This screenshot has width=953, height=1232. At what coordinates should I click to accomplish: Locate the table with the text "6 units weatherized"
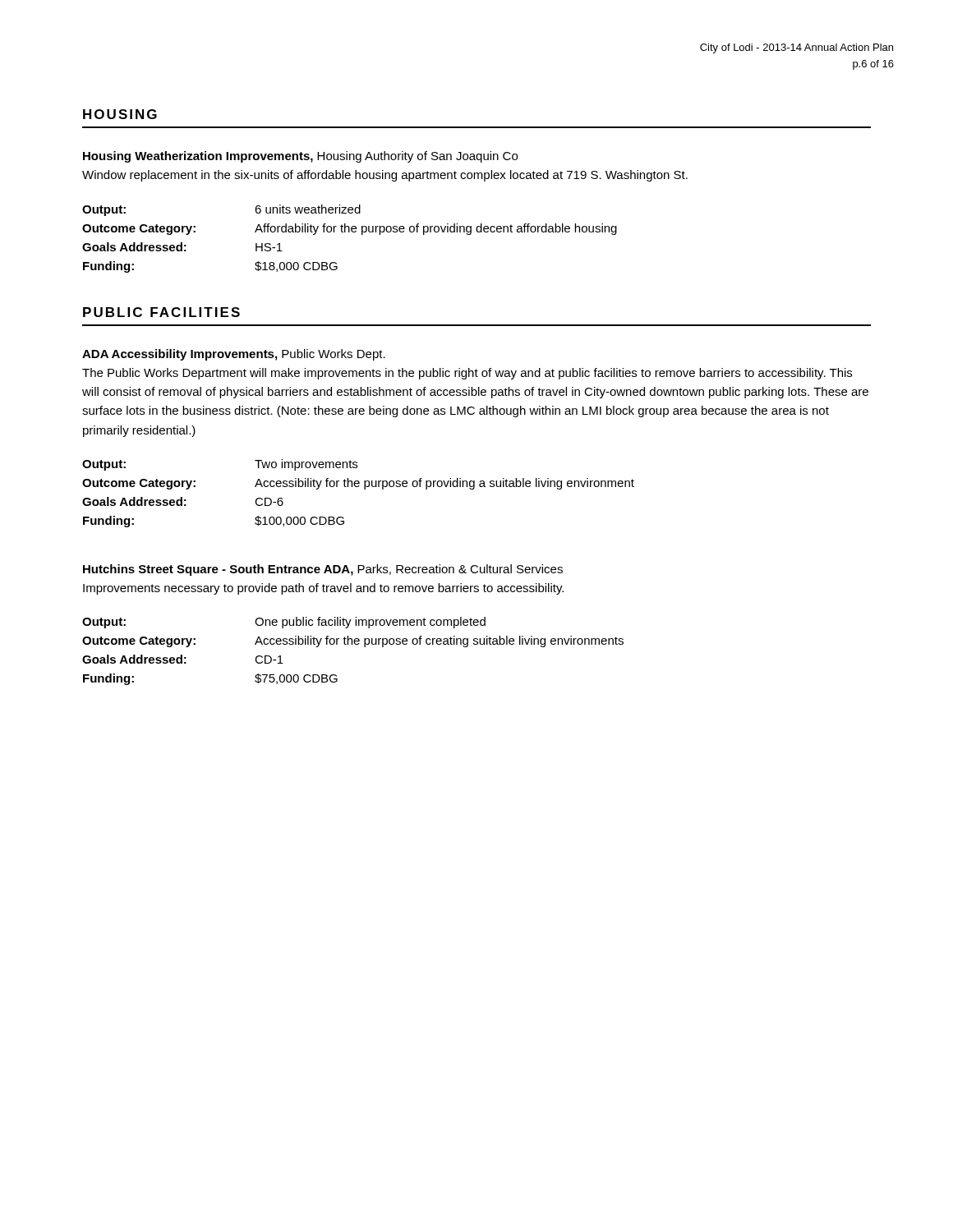click(x=476, y=237)
